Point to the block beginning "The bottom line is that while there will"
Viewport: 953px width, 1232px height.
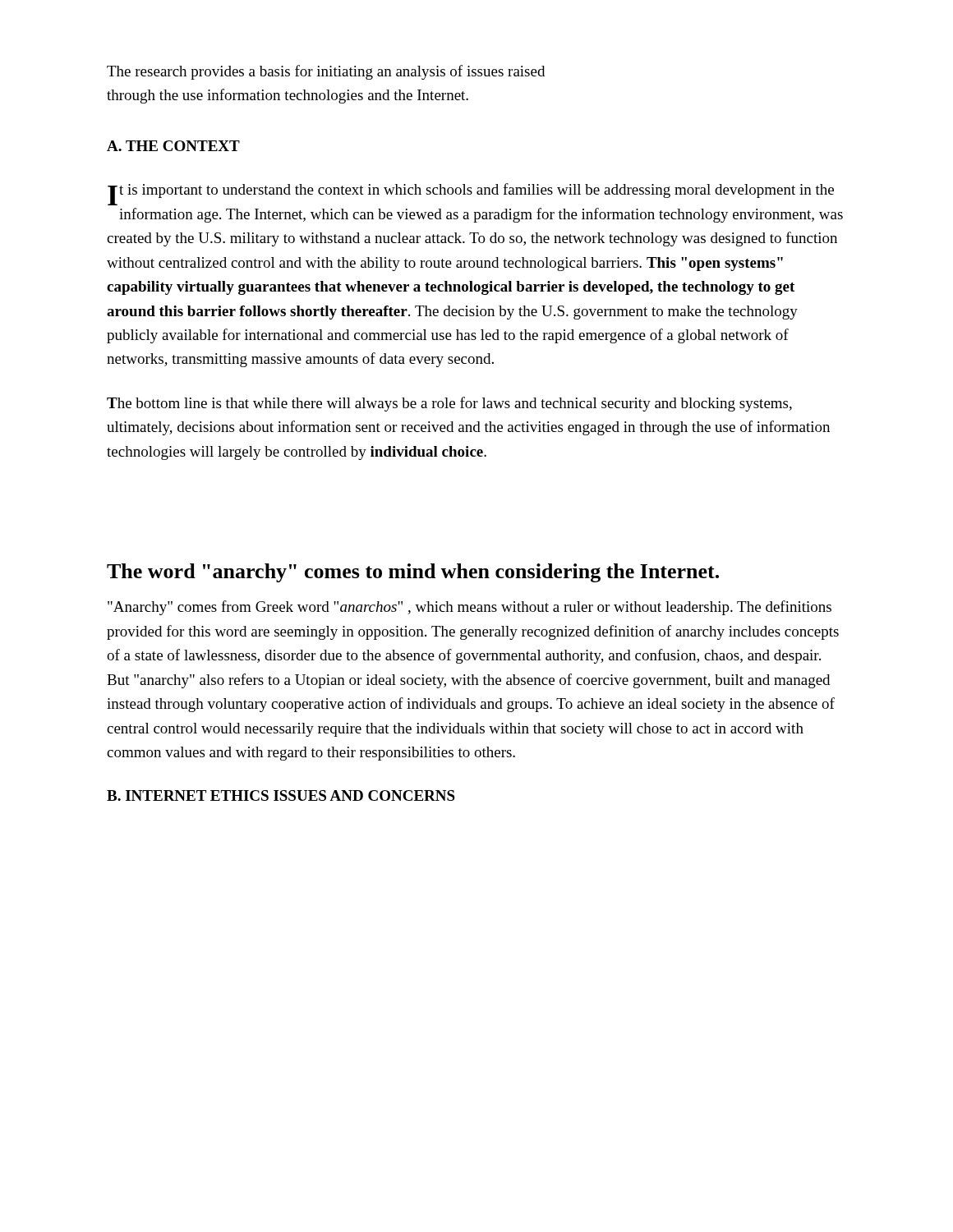click(468, 427)
